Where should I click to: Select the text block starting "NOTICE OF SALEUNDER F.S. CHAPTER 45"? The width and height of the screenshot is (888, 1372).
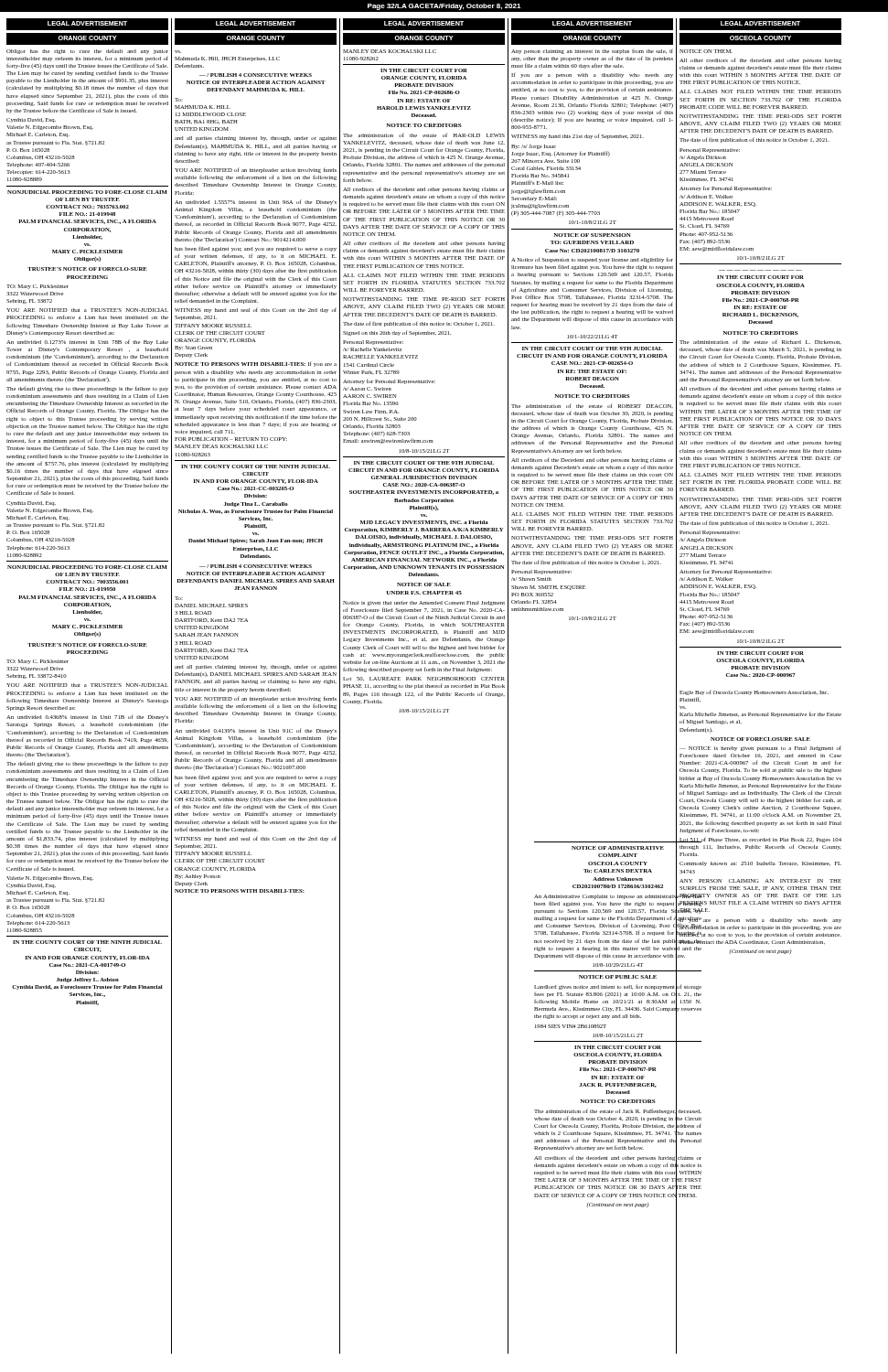424,589
